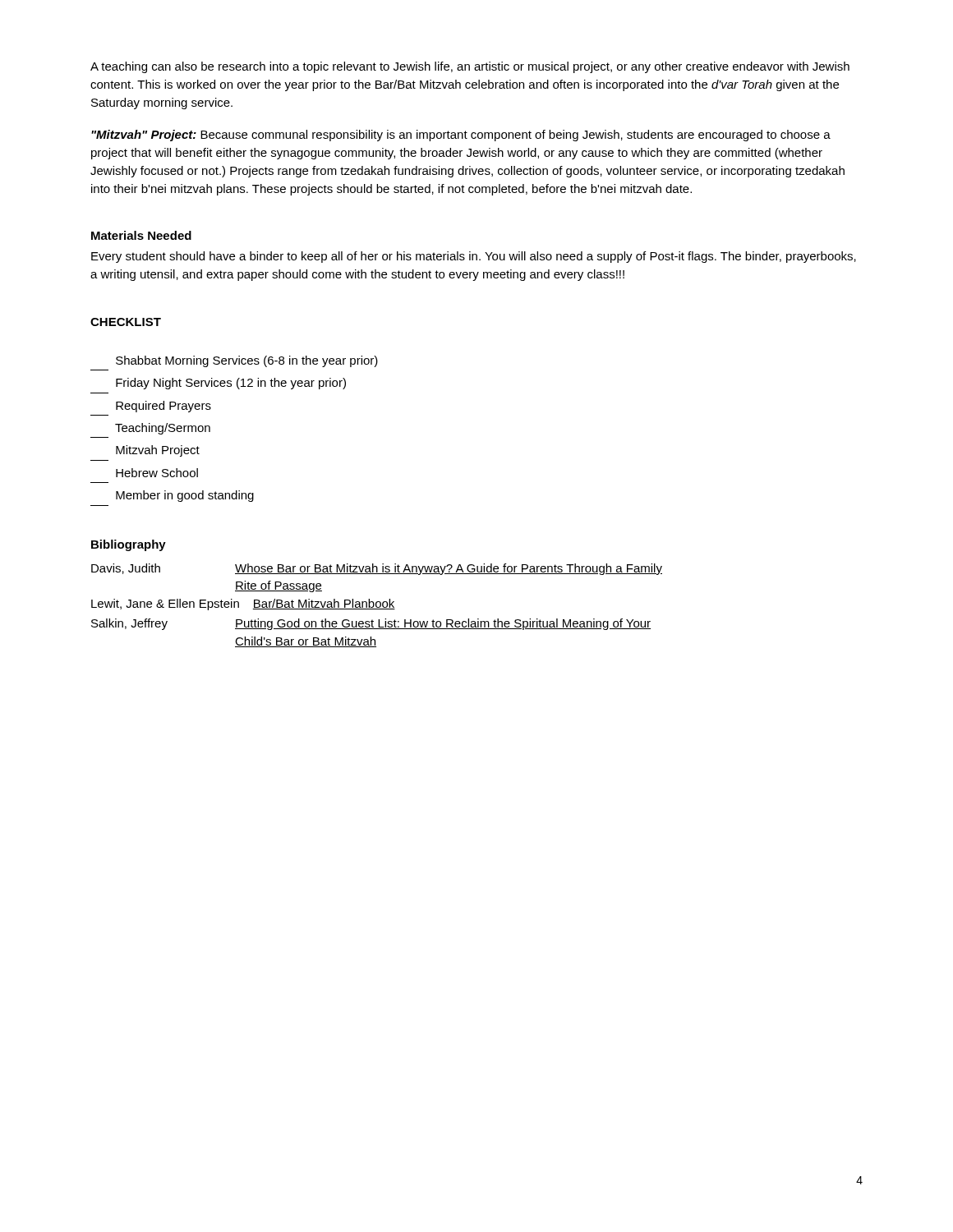Find the list item with the text "Hebrew School"

(145, 474)
